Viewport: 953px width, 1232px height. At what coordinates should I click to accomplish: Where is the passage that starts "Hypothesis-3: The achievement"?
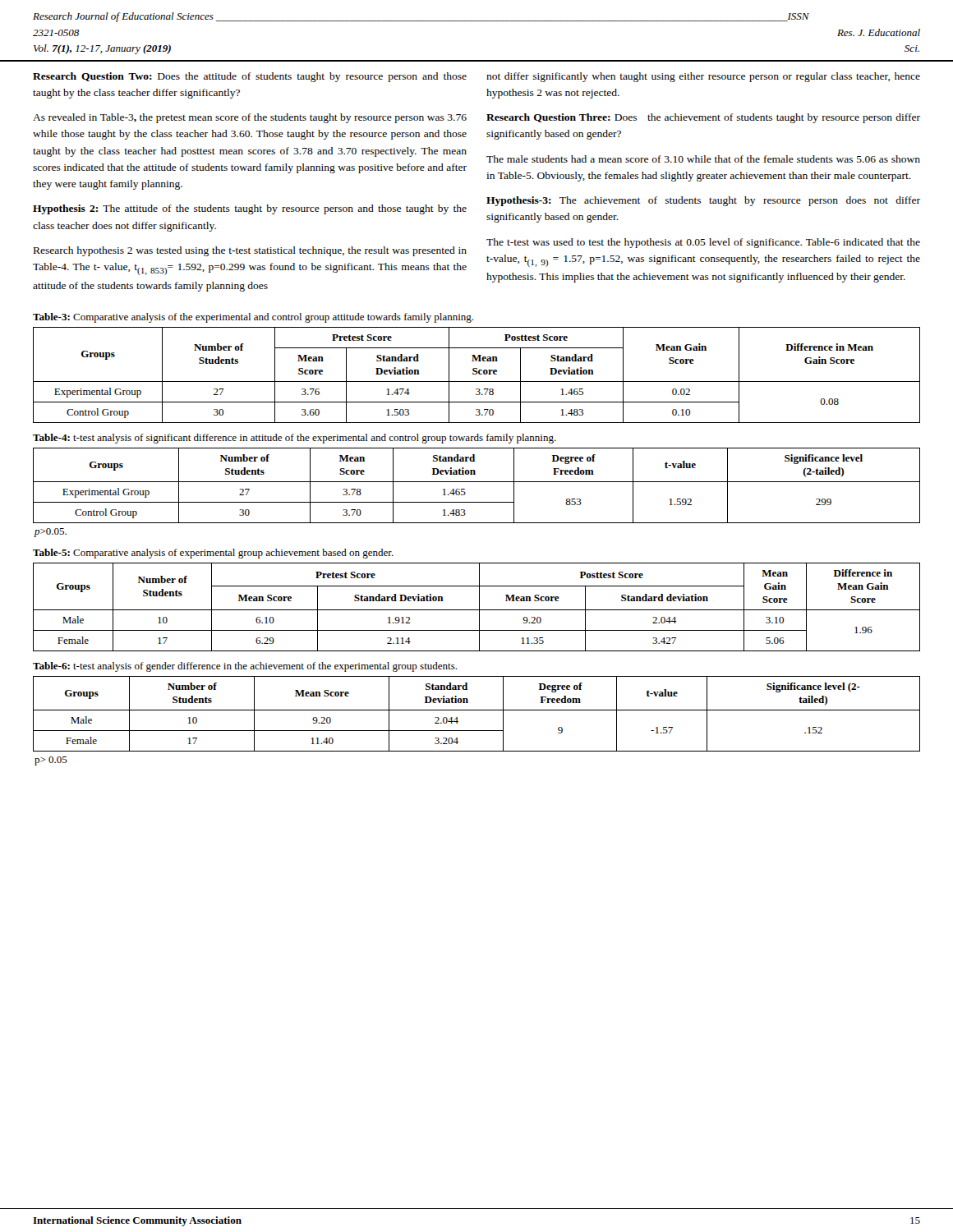pyautogui.click(x=703, y=209)
